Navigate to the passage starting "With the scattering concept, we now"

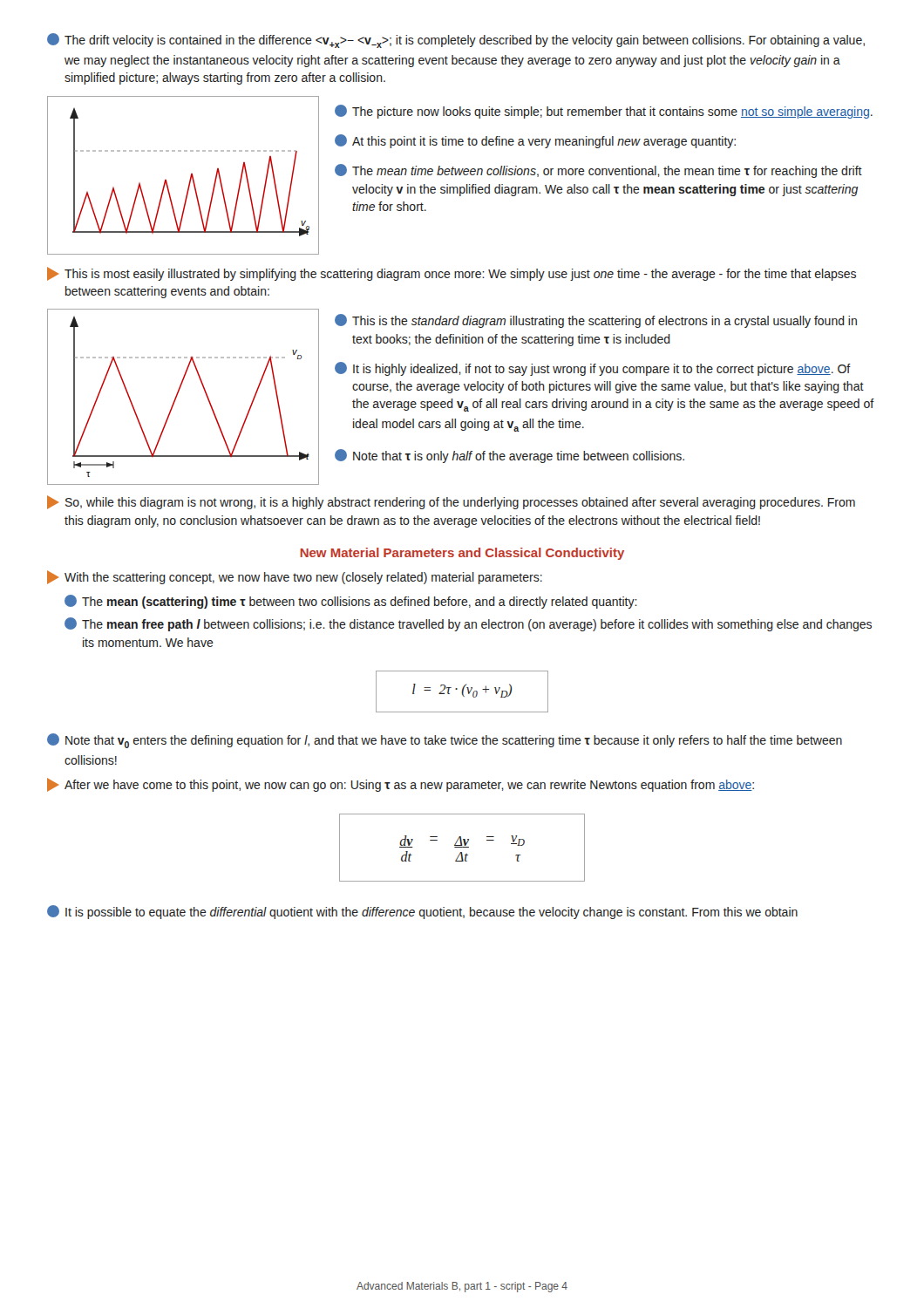tap(462, 577)
